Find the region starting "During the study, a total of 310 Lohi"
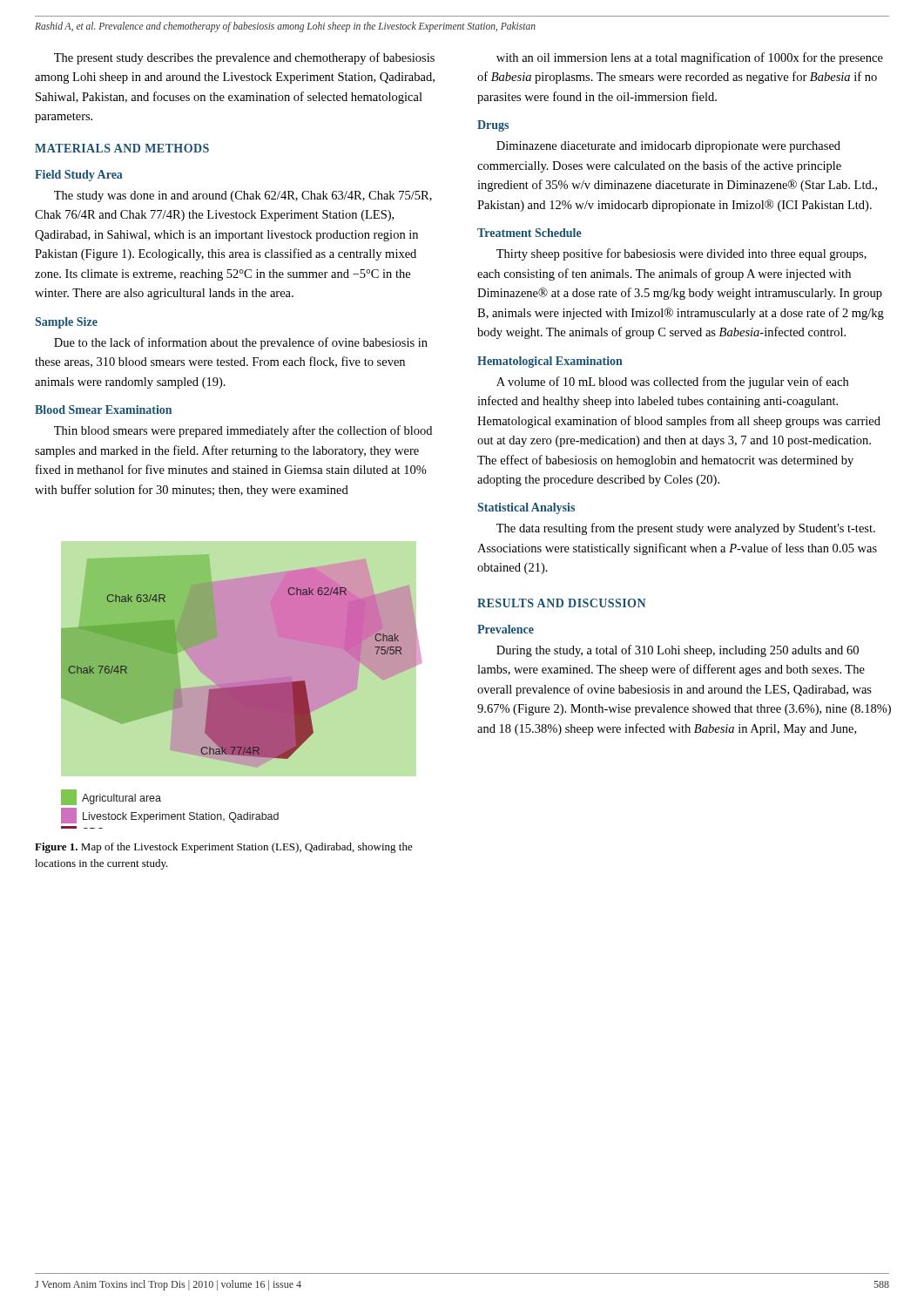 tap(684, 689)
